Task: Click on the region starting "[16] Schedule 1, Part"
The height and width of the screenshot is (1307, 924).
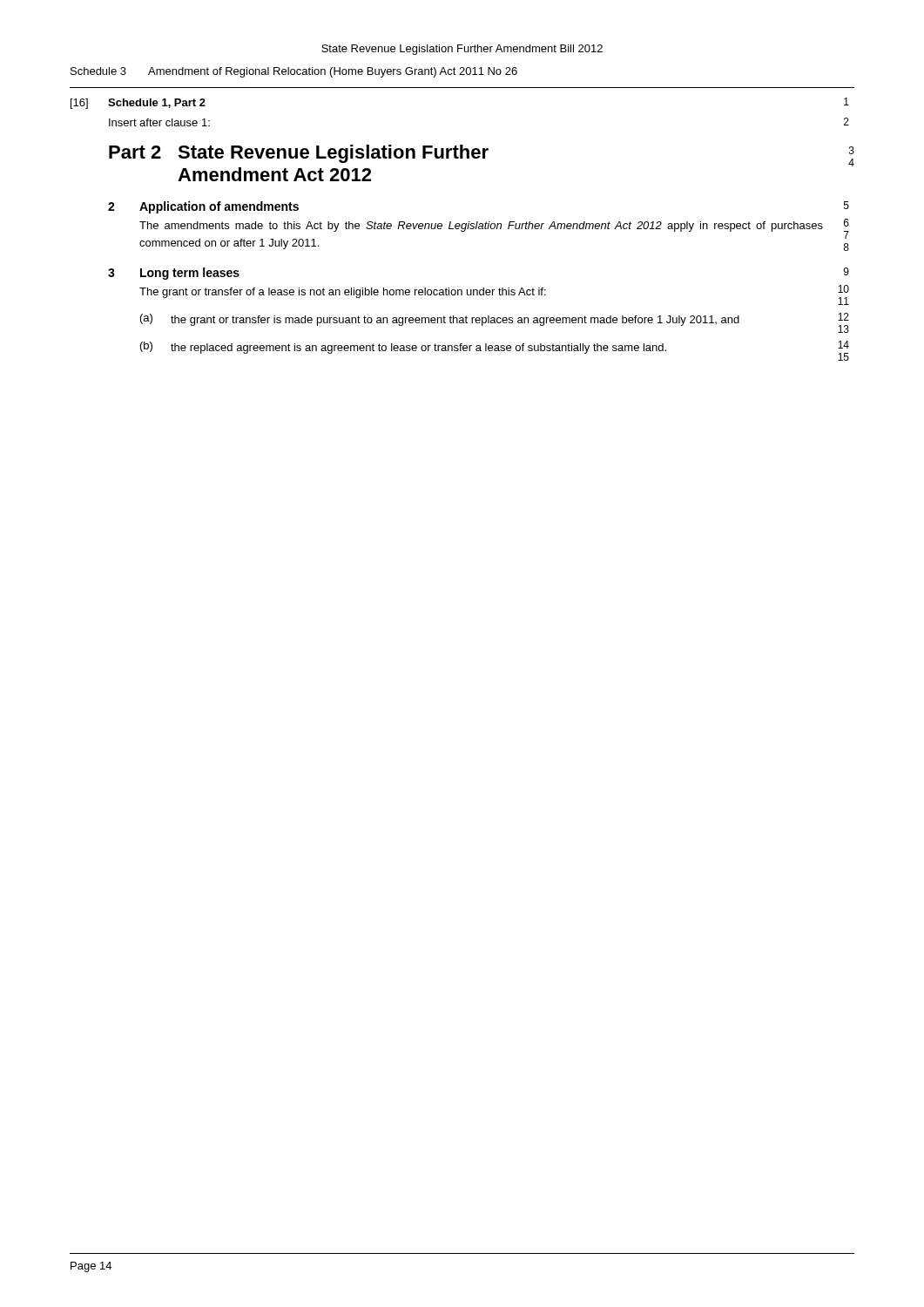Action: tap(155, 103)
